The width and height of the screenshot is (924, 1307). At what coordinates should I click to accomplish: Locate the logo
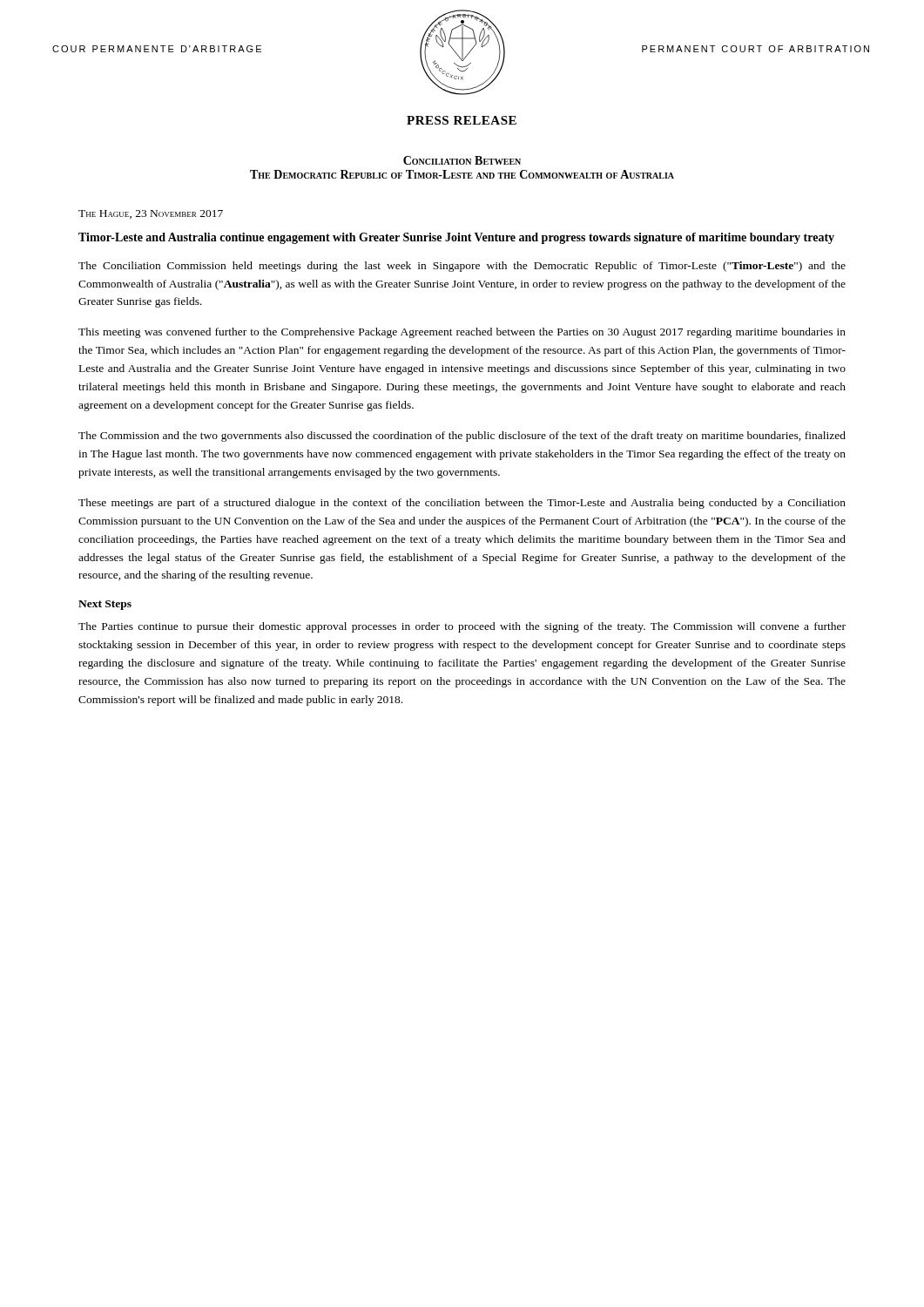pos(462,52)
